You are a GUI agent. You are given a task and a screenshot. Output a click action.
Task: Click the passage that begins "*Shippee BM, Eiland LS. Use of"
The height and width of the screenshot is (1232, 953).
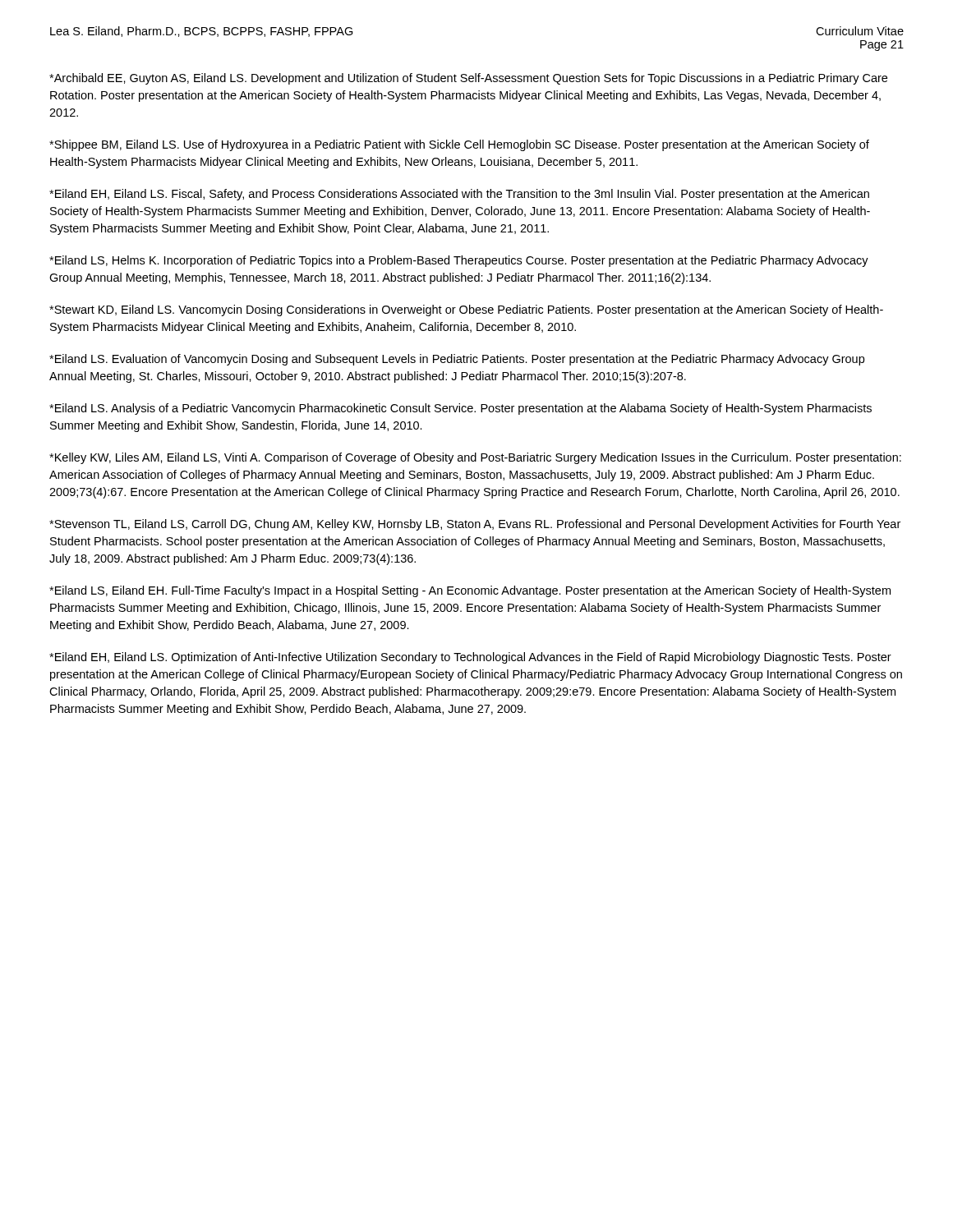459,153
